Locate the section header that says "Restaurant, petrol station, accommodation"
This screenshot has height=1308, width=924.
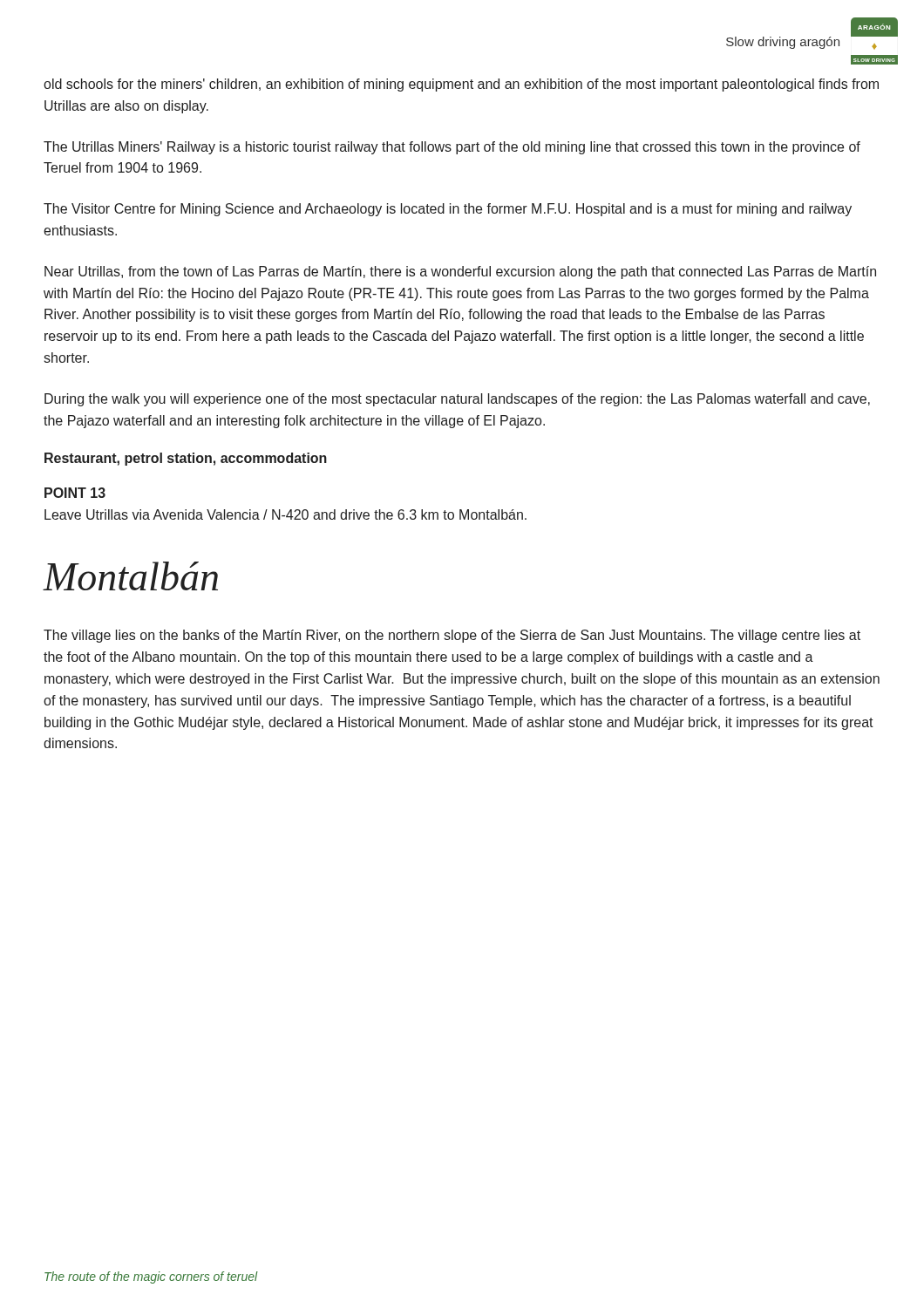pos(185,459)
